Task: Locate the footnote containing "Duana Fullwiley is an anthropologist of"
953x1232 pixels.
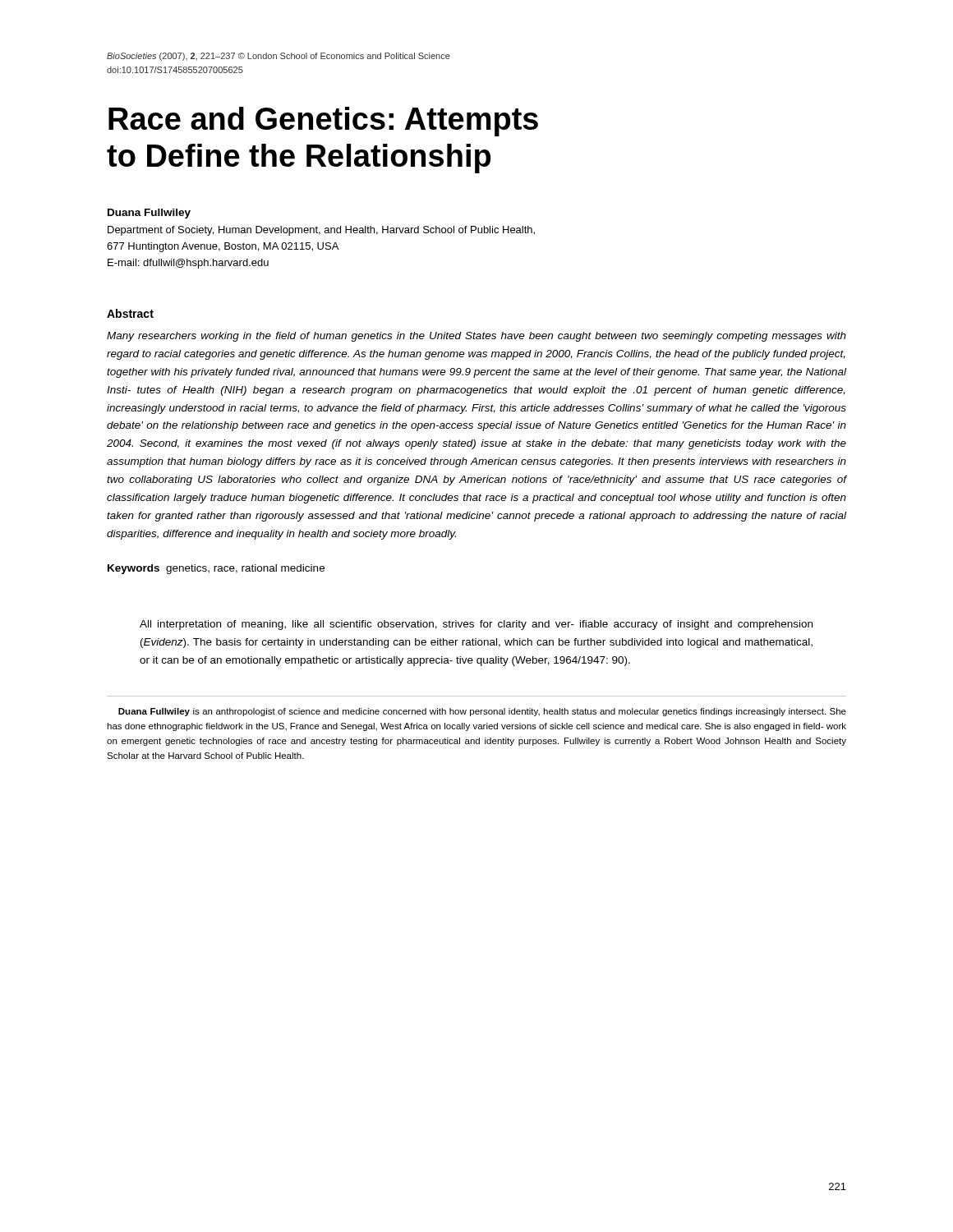Action: (x=476, y=734)
